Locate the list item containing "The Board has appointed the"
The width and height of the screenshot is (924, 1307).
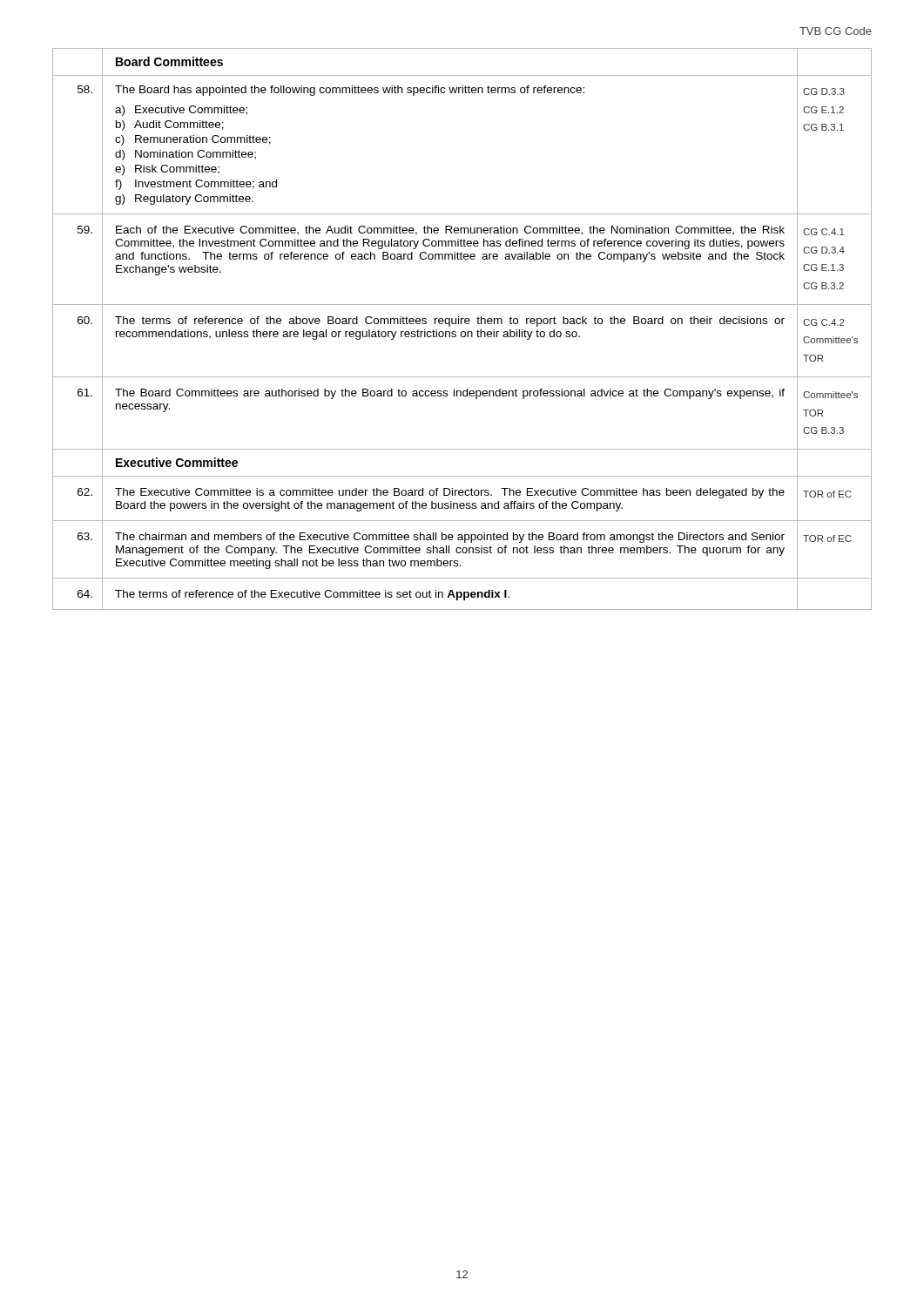tap(350, 91)
